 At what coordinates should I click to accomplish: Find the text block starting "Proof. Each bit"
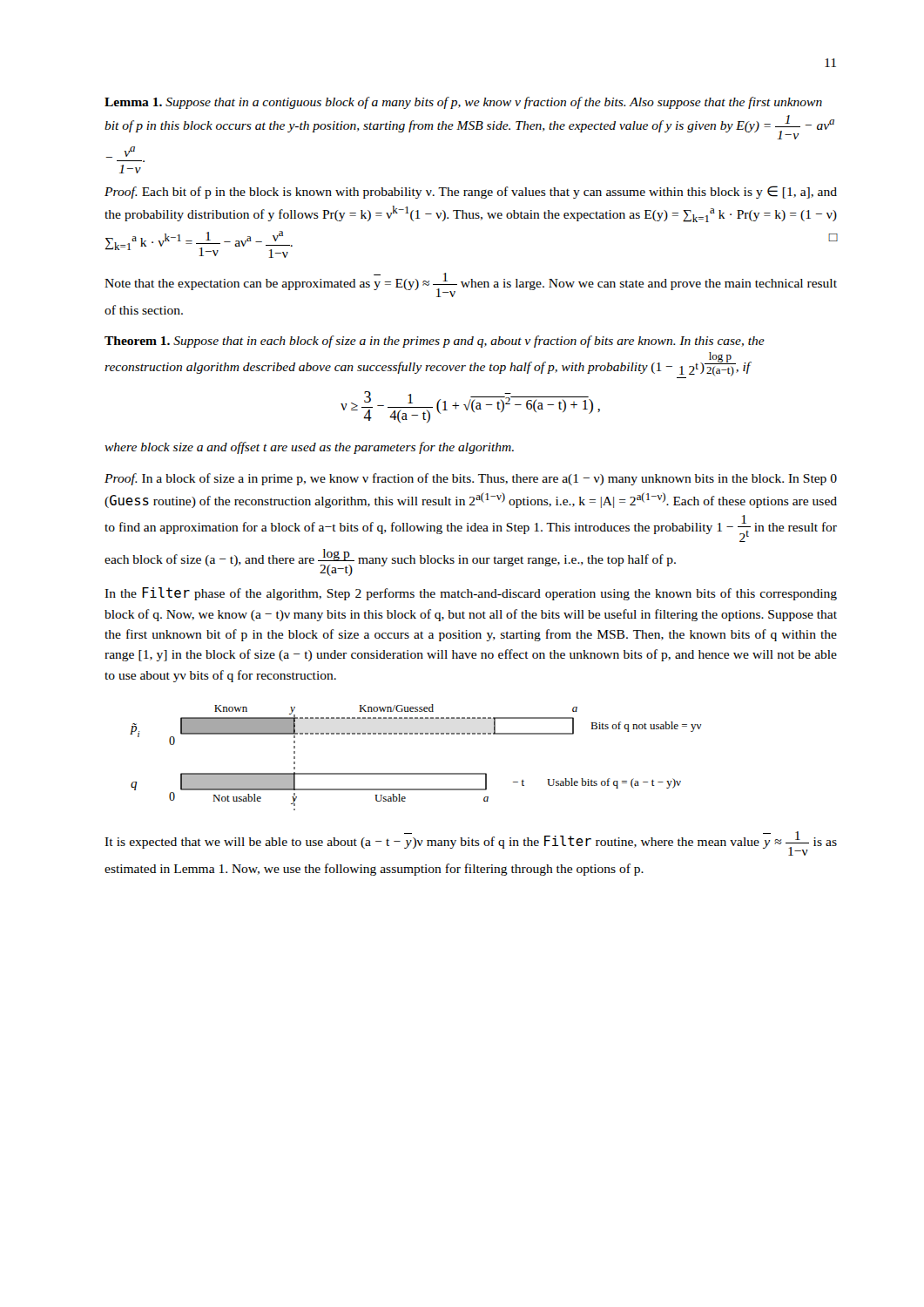[471, 222]
